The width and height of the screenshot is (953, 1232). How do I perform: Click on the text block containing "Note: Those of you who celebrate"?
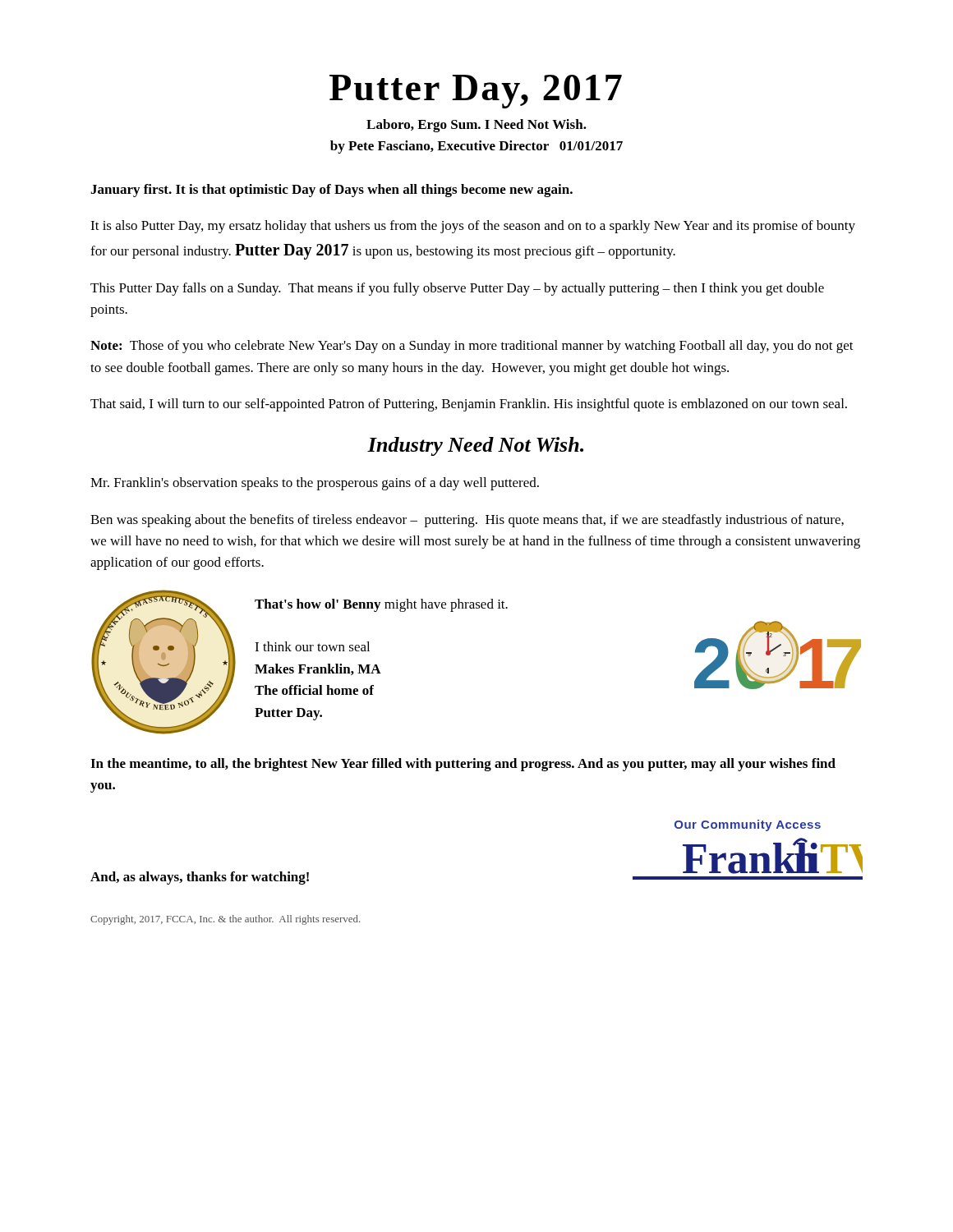pyautogui.click(x=472, y=356)
